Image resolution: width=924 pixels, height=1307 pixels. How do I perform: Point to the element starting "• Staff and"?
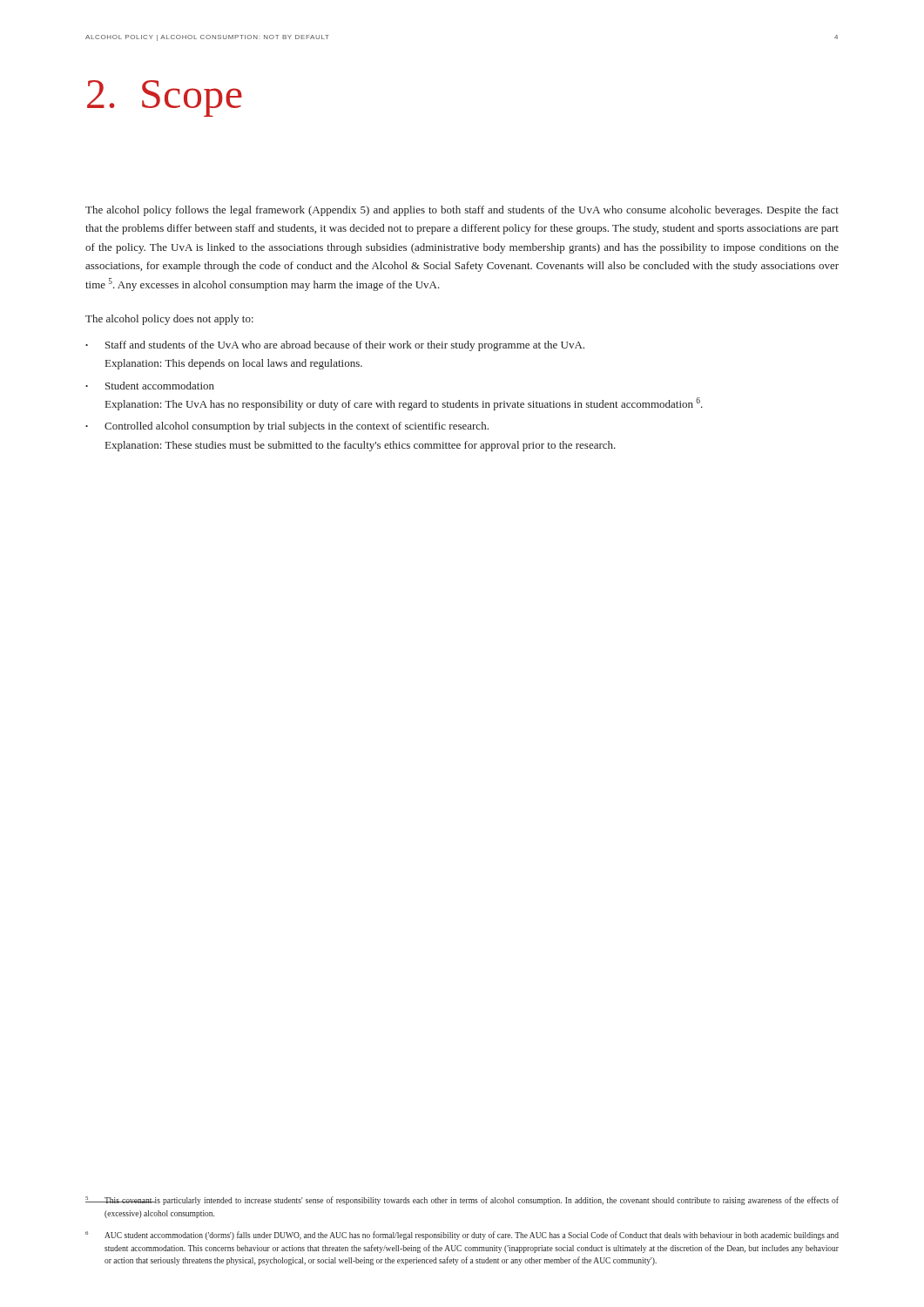462,354
